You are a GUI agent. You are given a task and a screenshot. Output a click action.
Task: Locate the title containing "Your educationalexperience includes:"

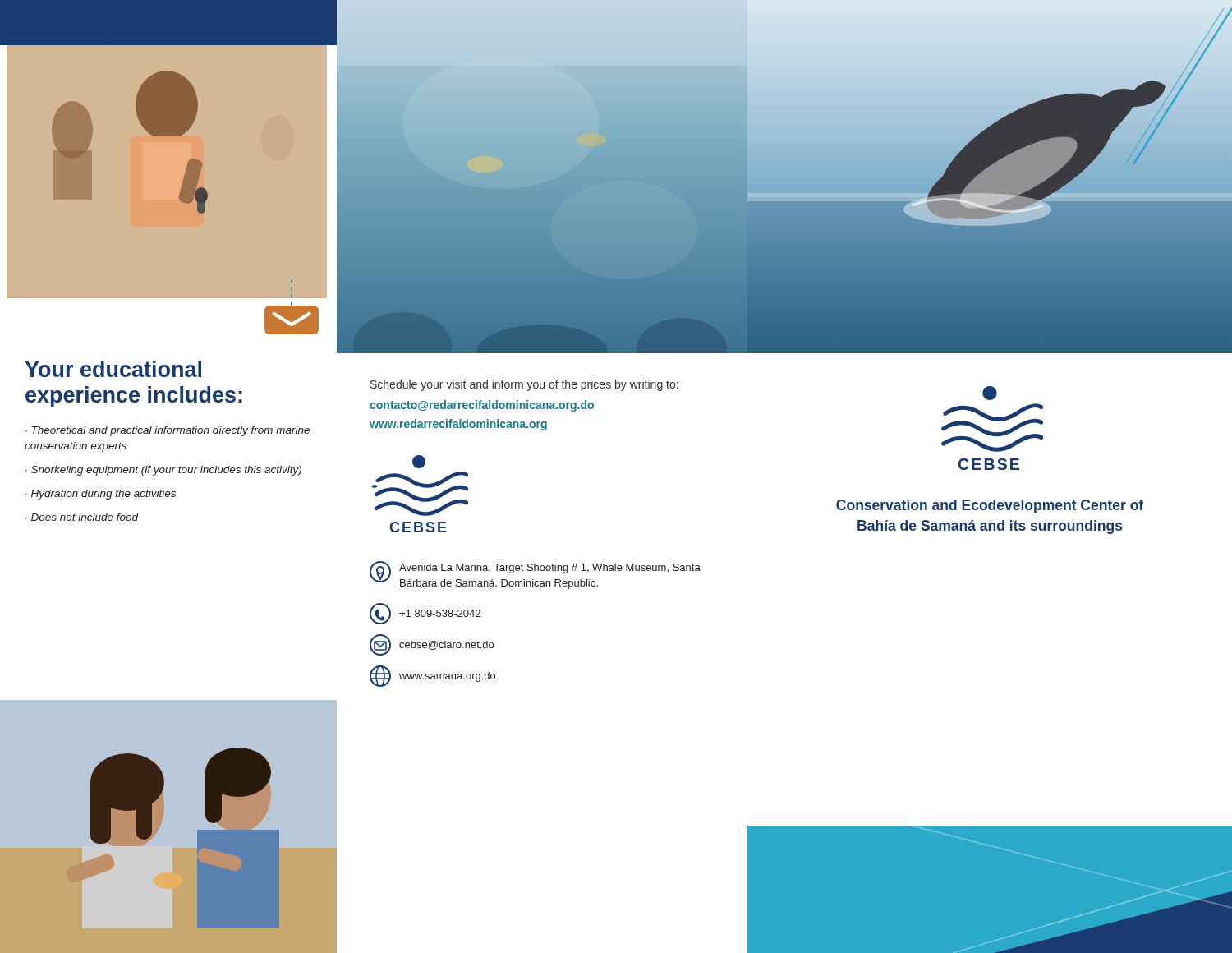(134, 382)
